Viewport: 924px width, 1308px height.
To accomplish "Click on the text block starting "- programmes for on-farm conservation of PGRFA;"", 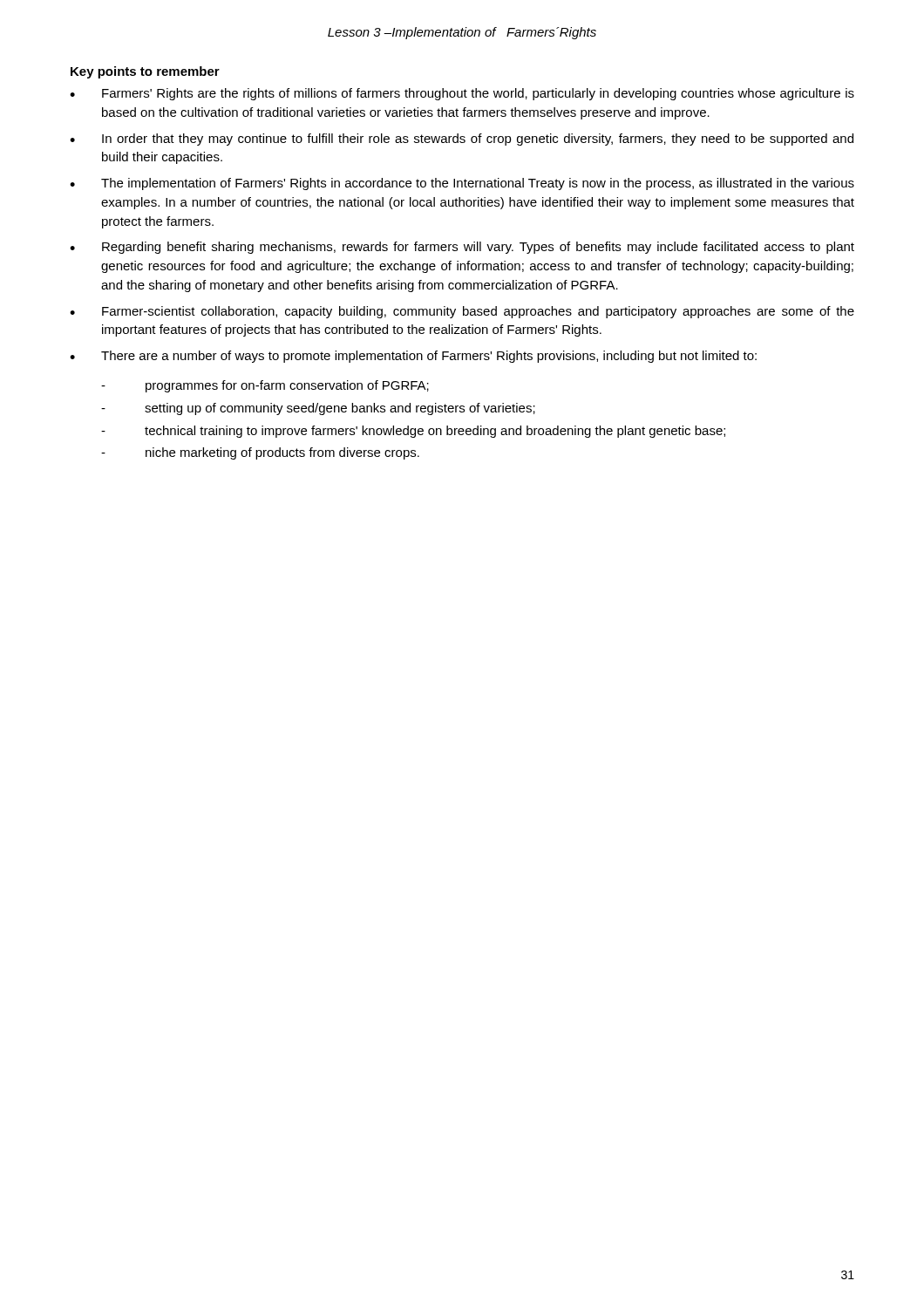I will coord(265,386).
